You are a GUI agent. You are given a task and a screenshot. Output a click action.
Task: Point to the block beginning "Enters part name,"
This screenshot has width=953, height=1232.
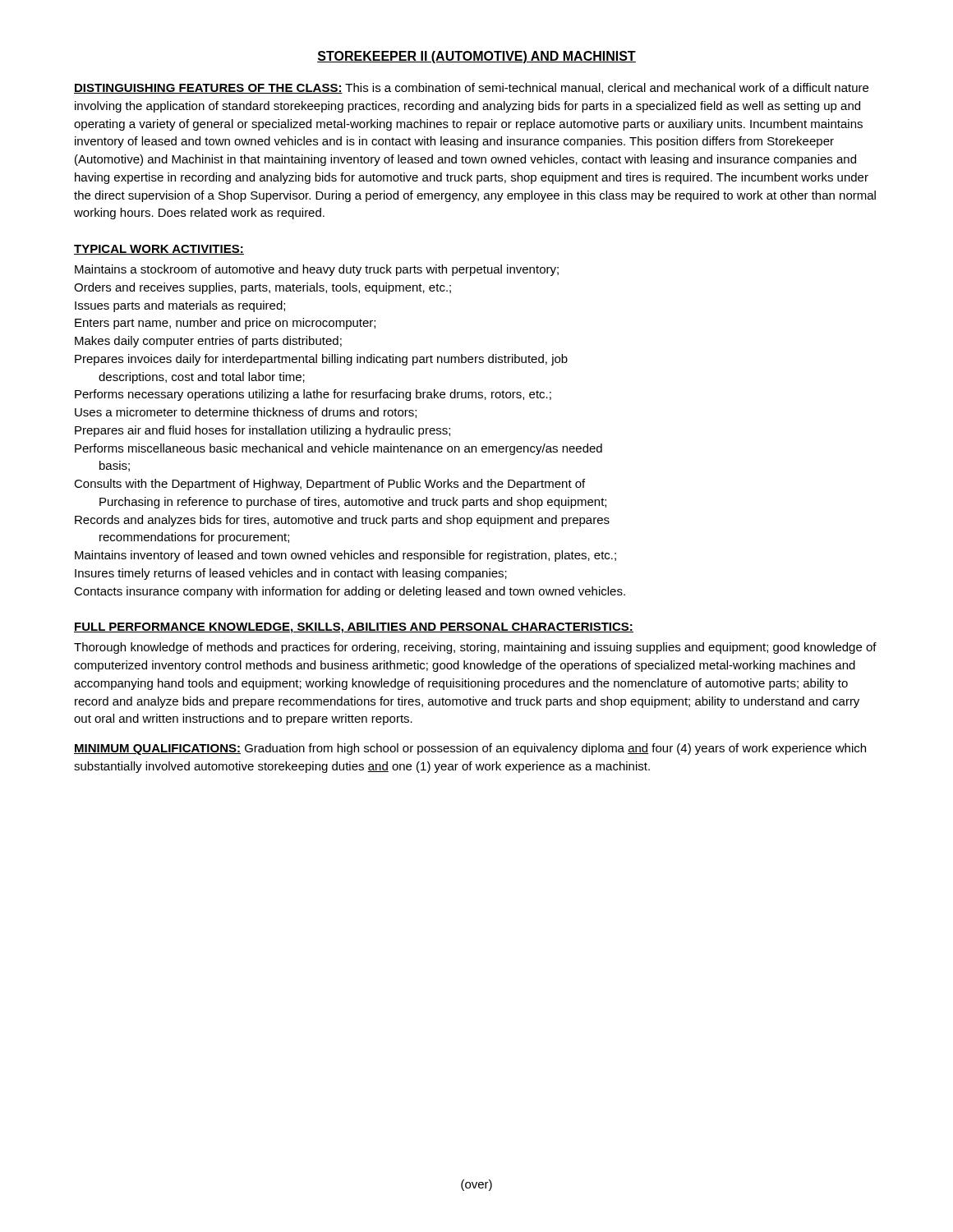(225, 323)
